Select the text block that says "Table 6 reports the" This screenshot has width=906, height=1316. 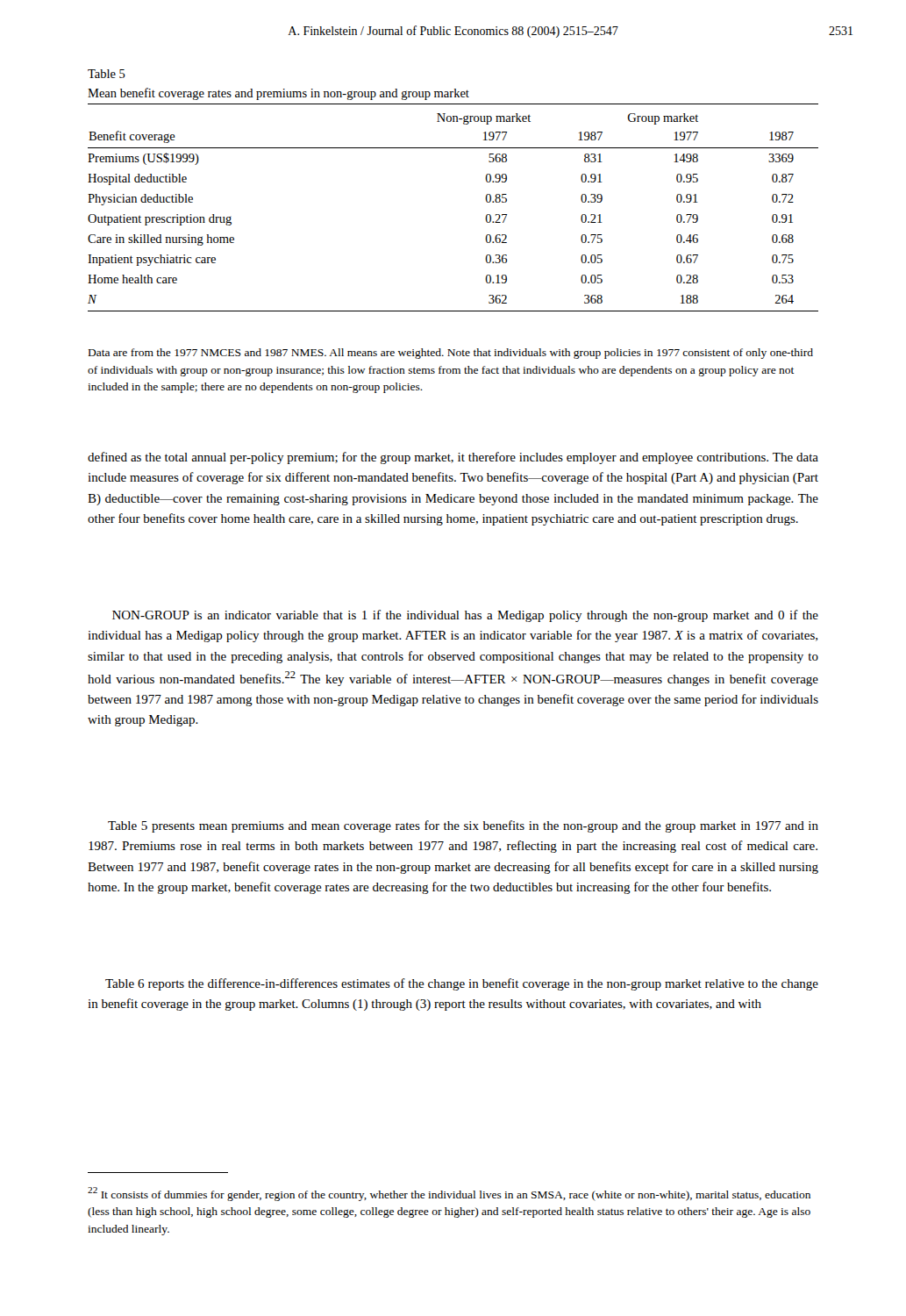453,994
